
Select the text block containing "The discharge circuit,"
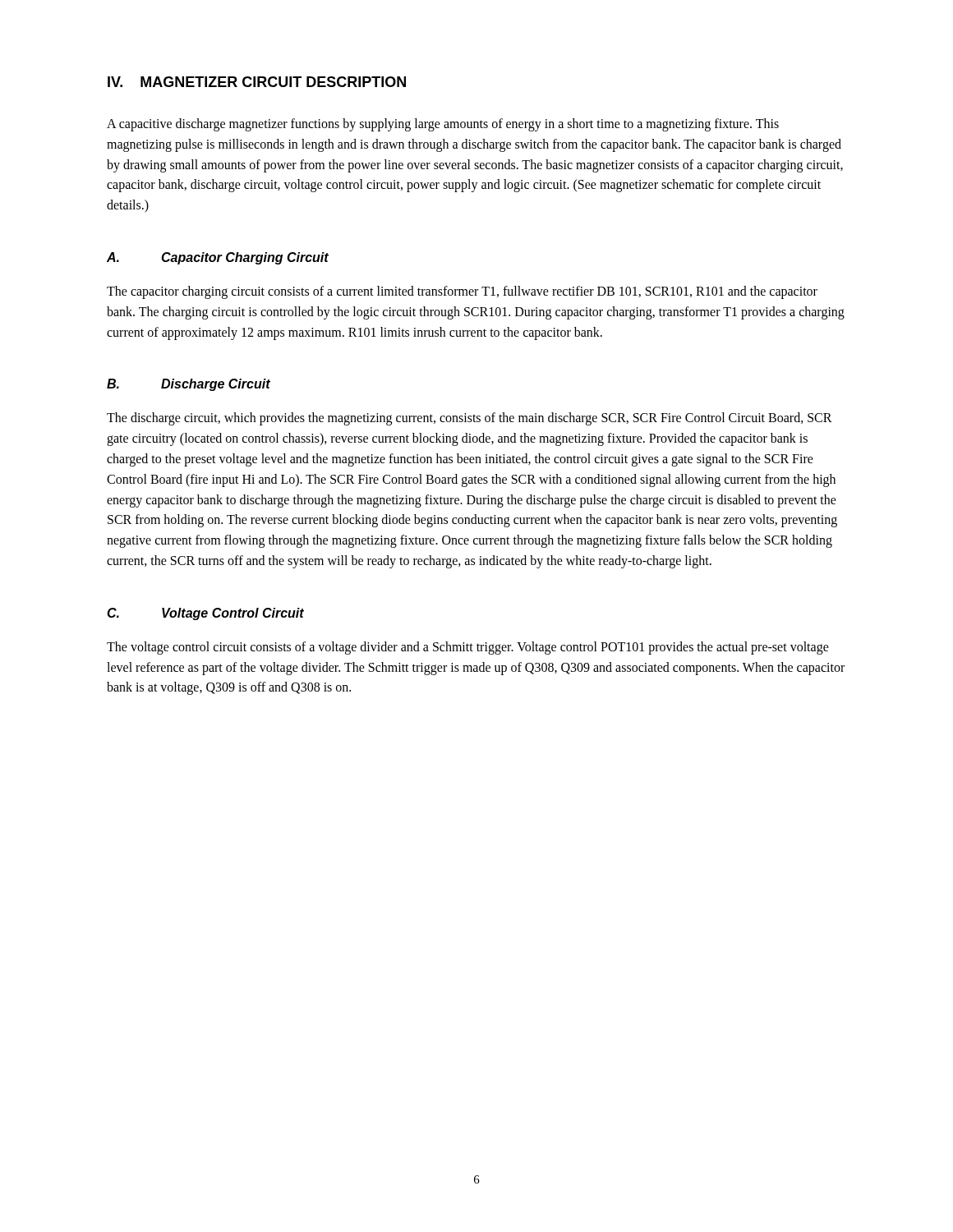click(472, 489)
